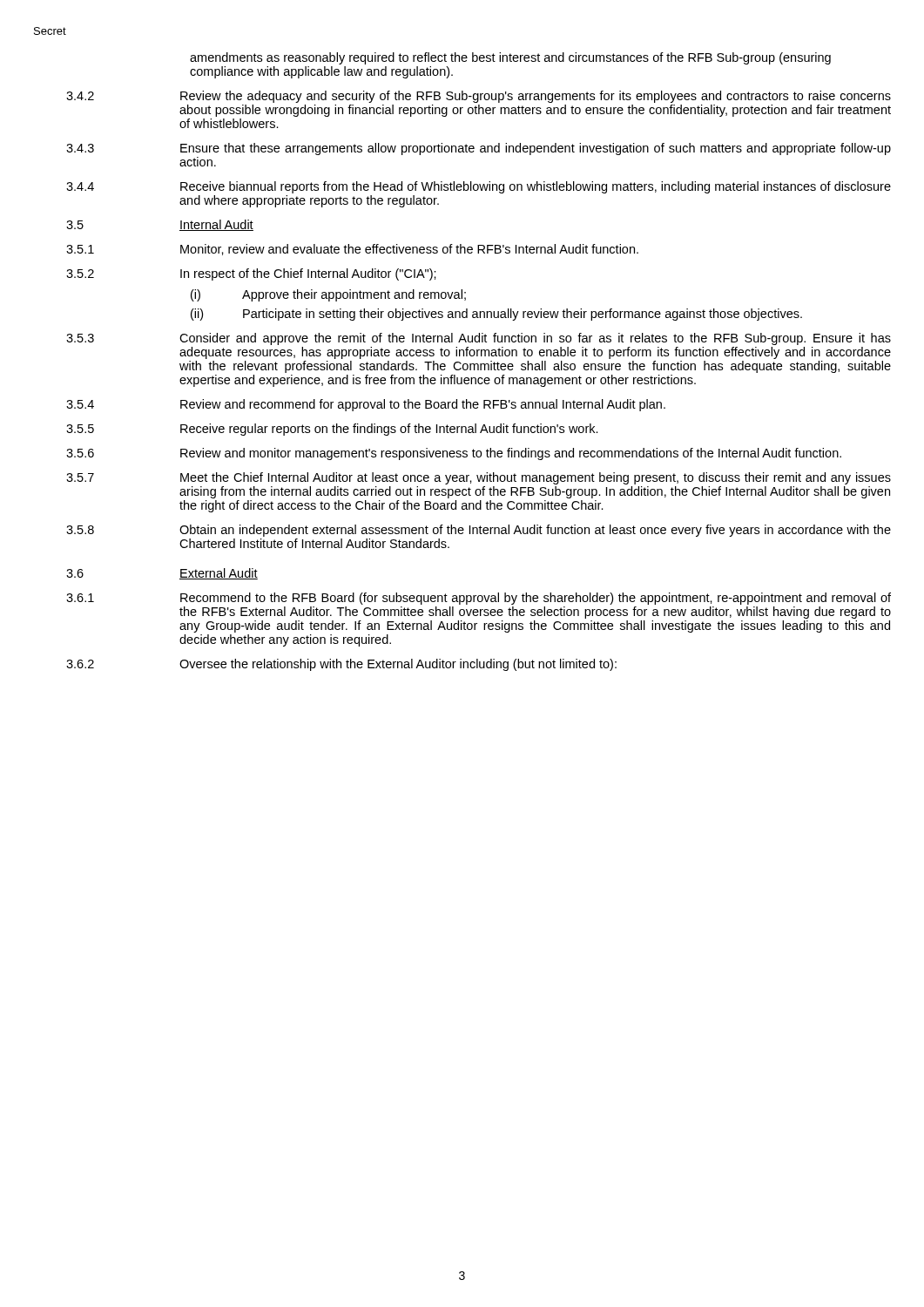The image size is (924, 1307).
Task: Point to the text starting "3.5.2 In respect of"
Action: tap(251, 274)
